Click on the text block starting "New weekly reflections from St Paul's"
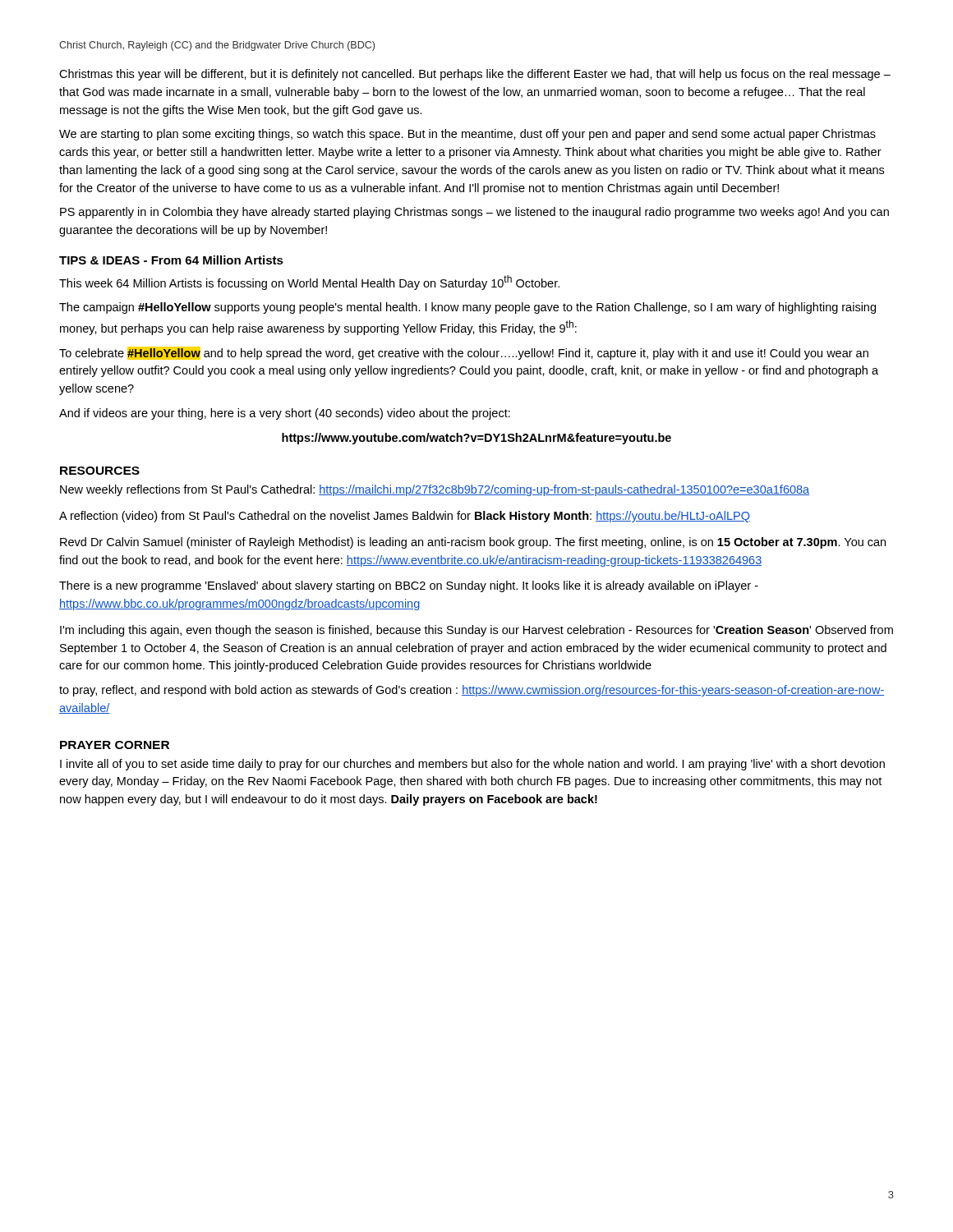Screen dimensions: 1232x953 pos(476,491)
